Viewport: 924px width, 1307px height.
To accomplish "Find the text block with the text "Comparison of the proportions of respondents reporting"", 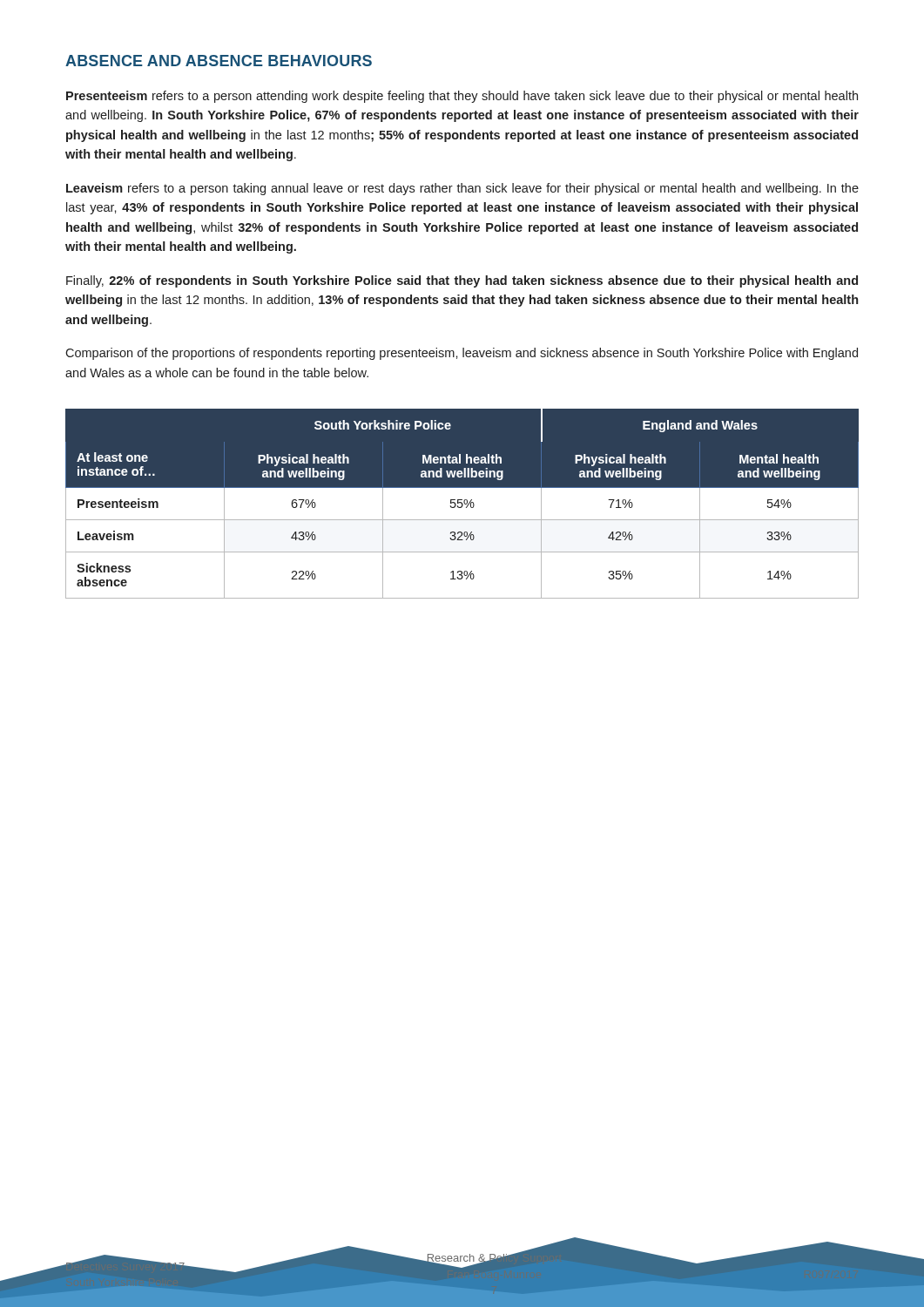I will [x=462, y=363].
